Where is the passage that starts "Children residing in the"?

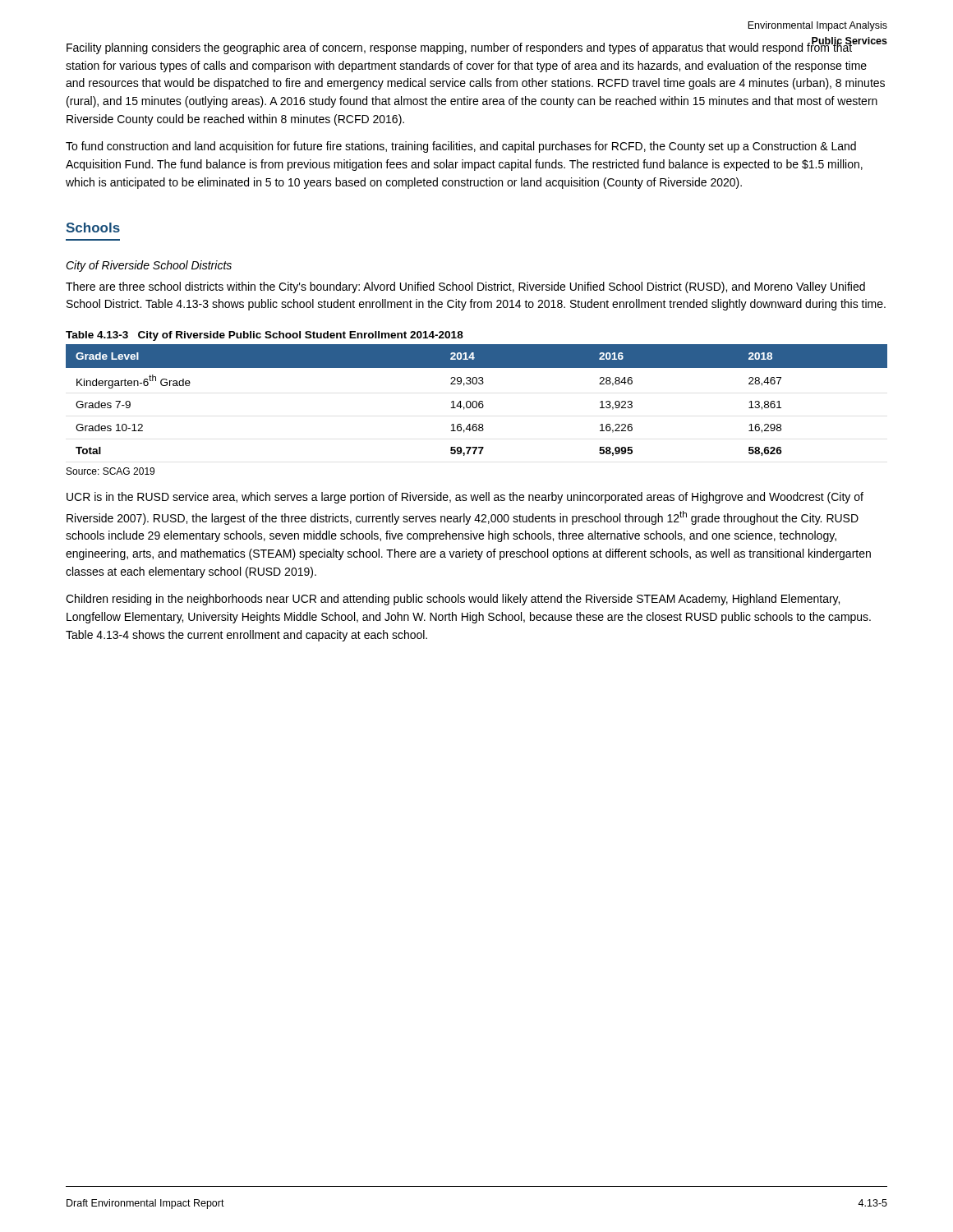click(476, 618)
